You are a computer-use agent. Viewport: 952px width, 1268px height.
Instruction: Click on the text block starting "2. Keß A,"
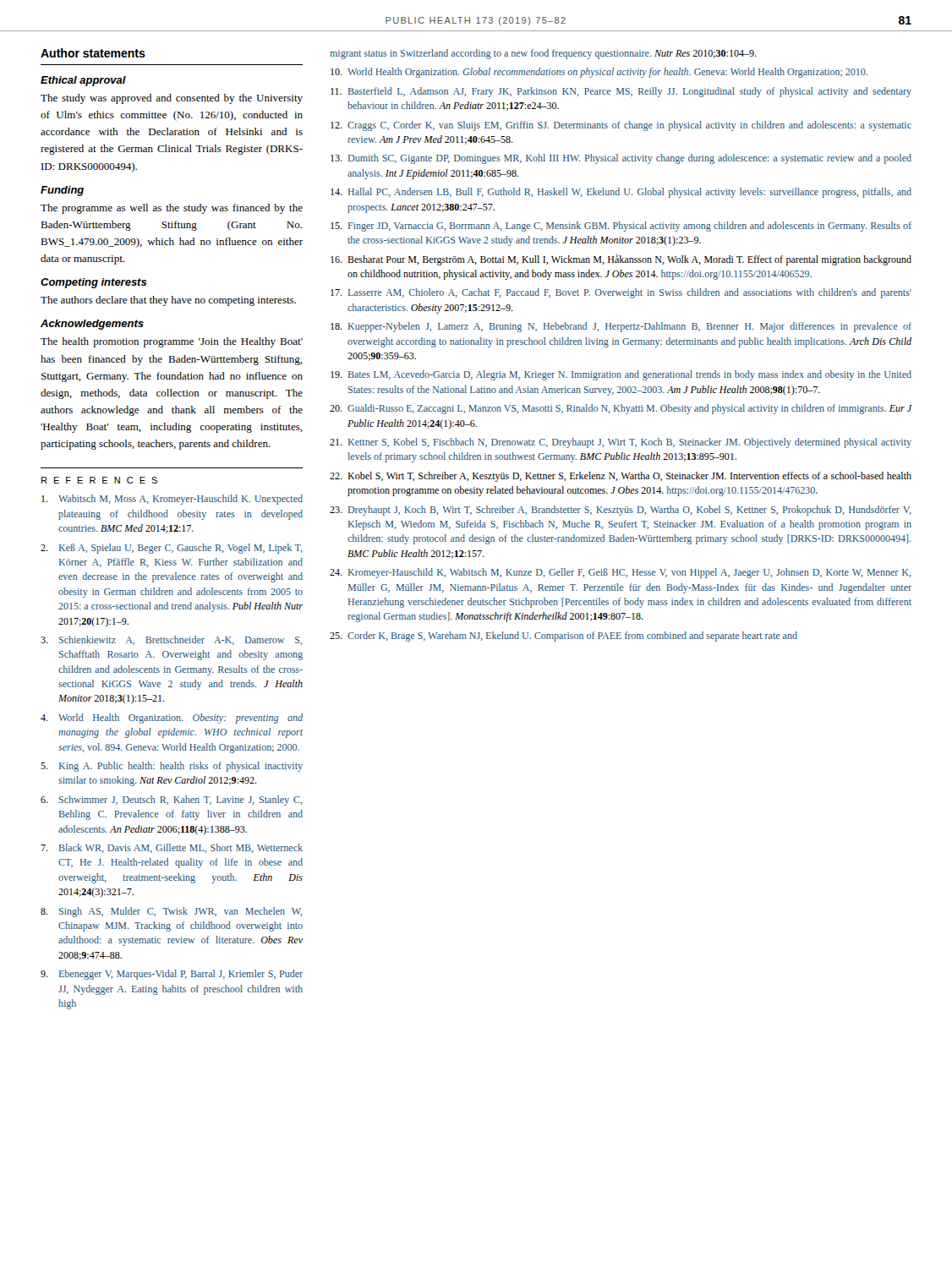coord(172,585)
